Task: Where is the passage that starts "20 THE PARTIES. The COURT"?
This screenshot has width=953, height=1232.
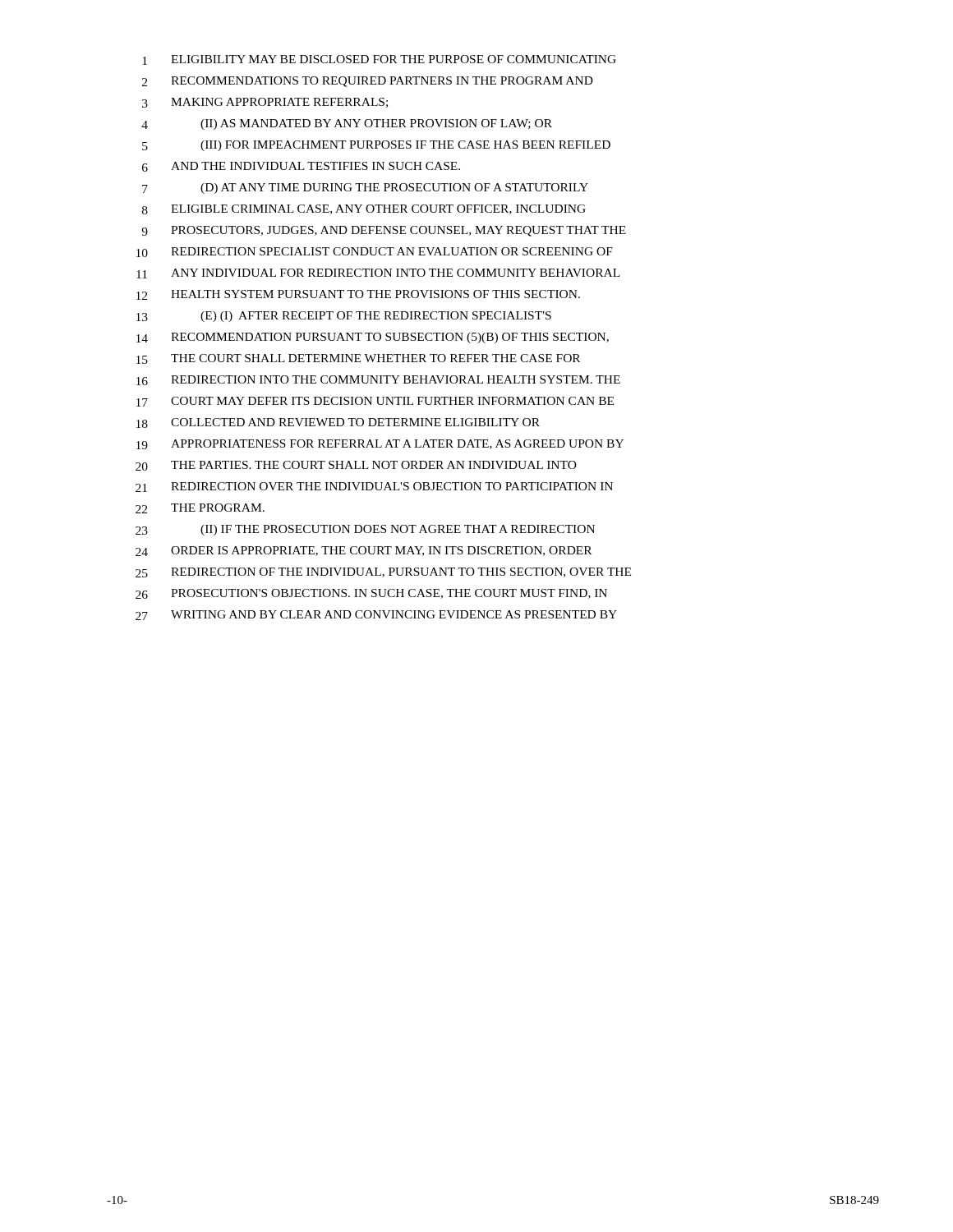Action: click(493, 466)
